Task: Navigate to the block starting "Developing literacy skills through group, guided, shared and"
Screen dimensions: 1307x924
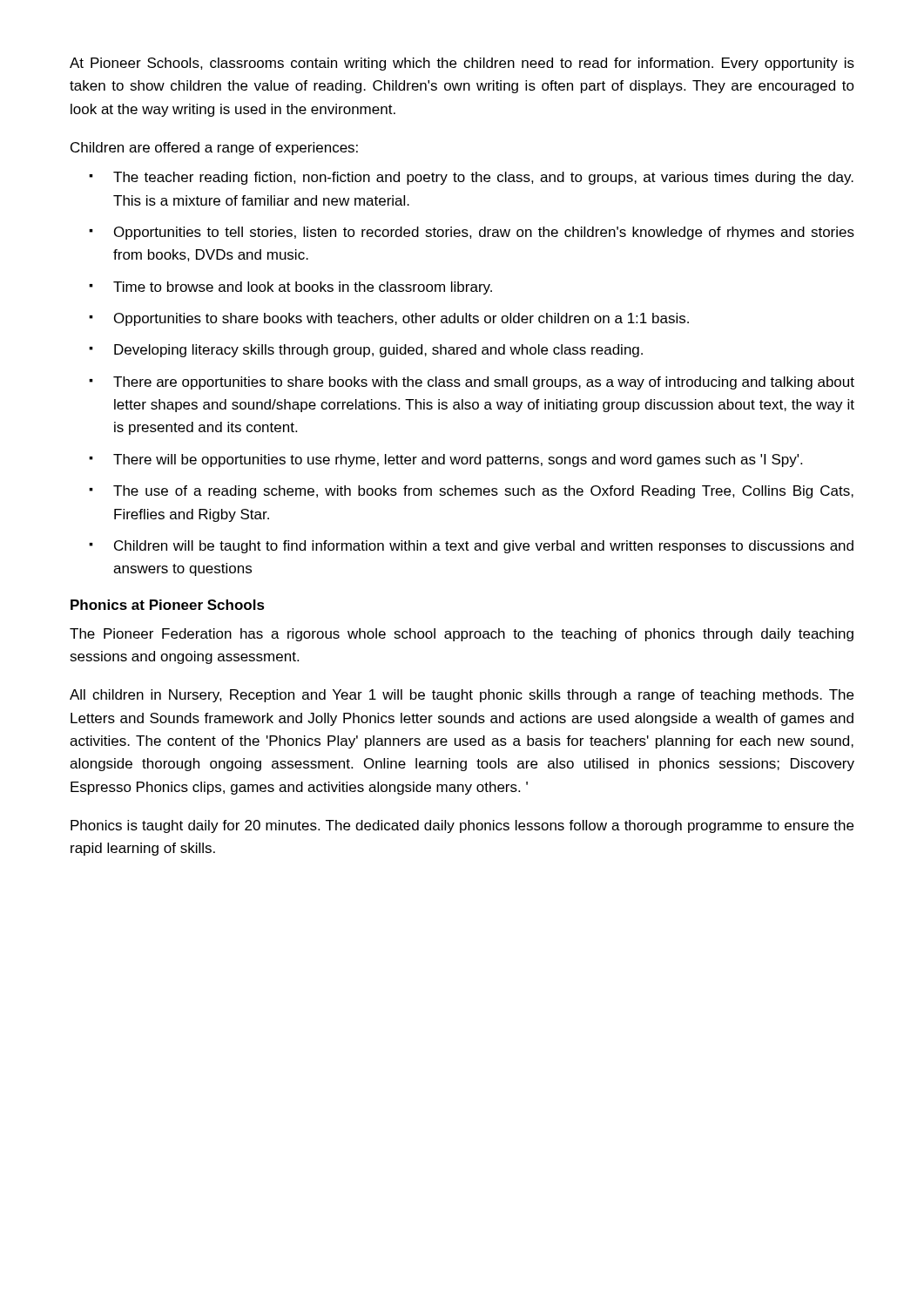Action: [379, 350]
